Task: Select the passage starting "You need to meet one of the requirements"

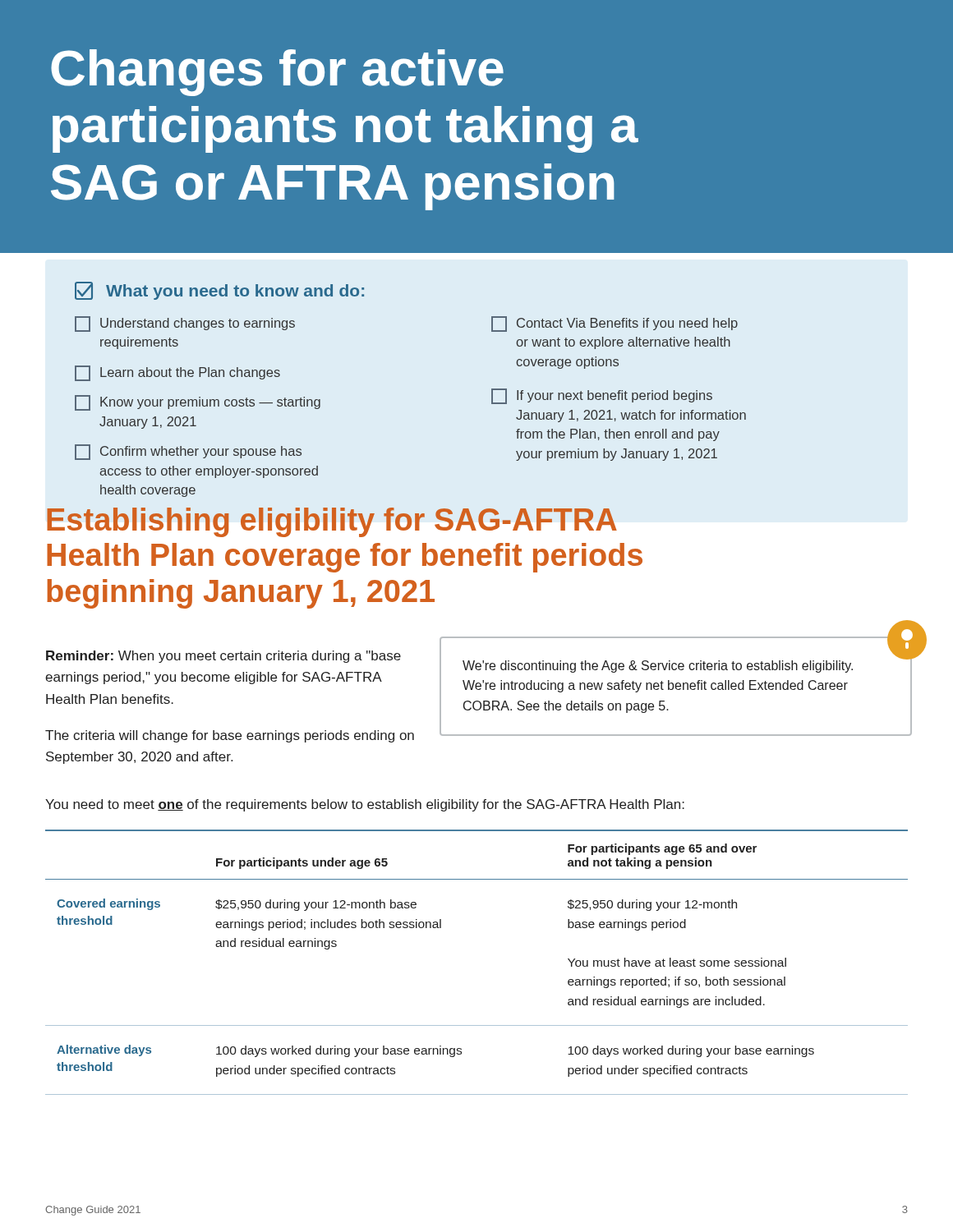Action: [x=365, y=804]
